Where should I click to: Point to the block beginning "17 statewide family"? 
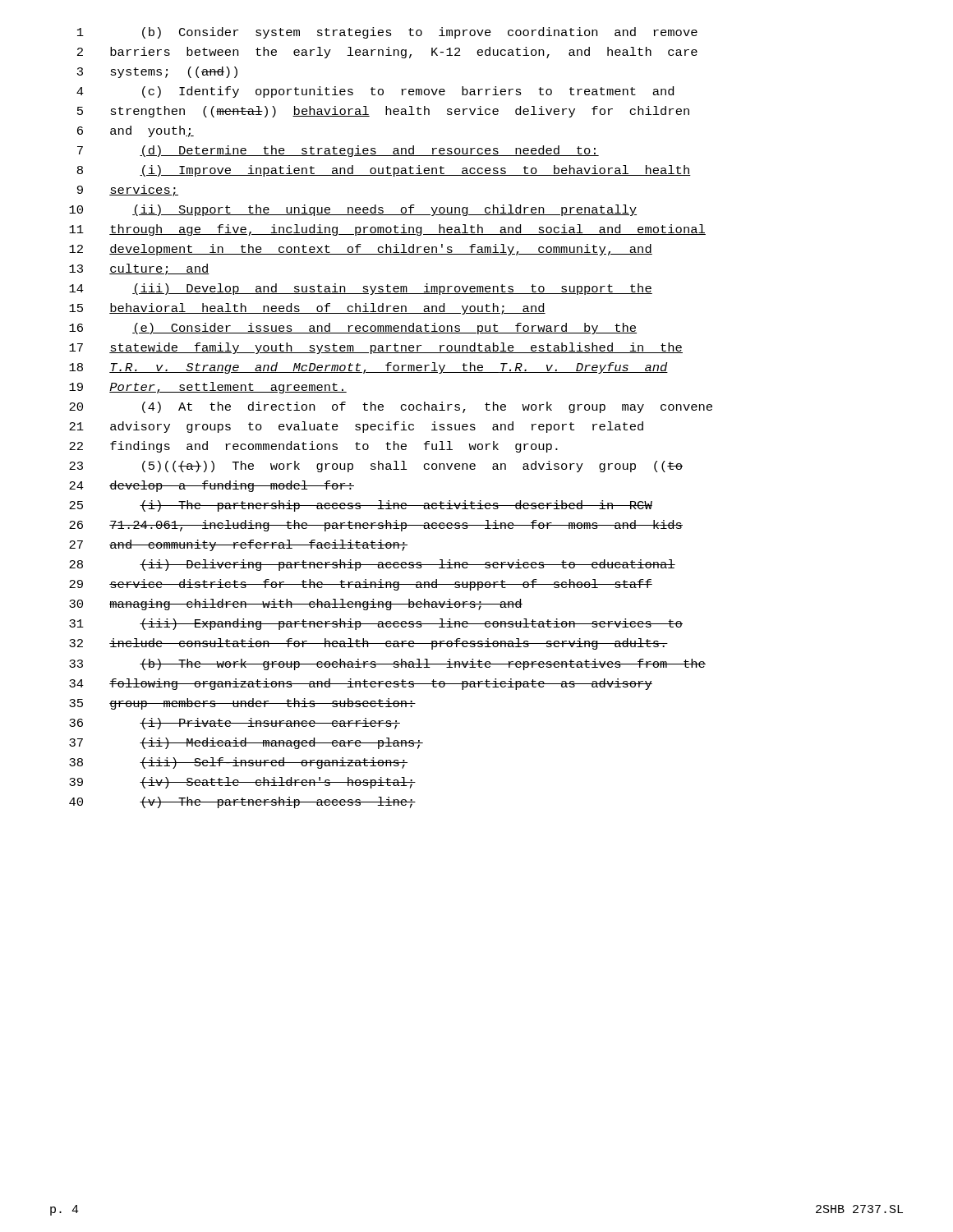366,348
